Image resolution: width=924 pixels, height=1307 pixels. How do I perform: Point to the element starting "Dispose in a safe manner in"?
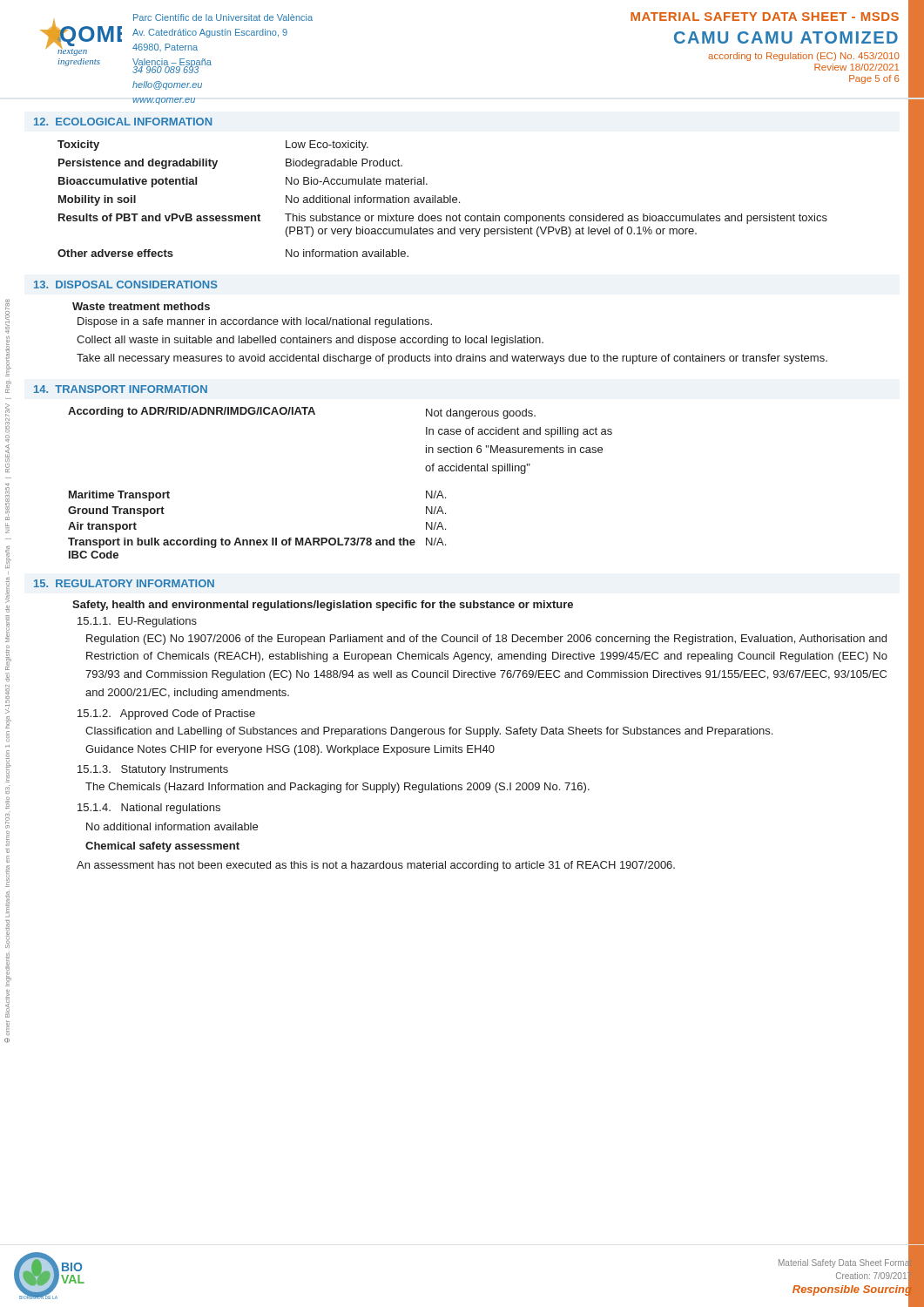(452, 339)
